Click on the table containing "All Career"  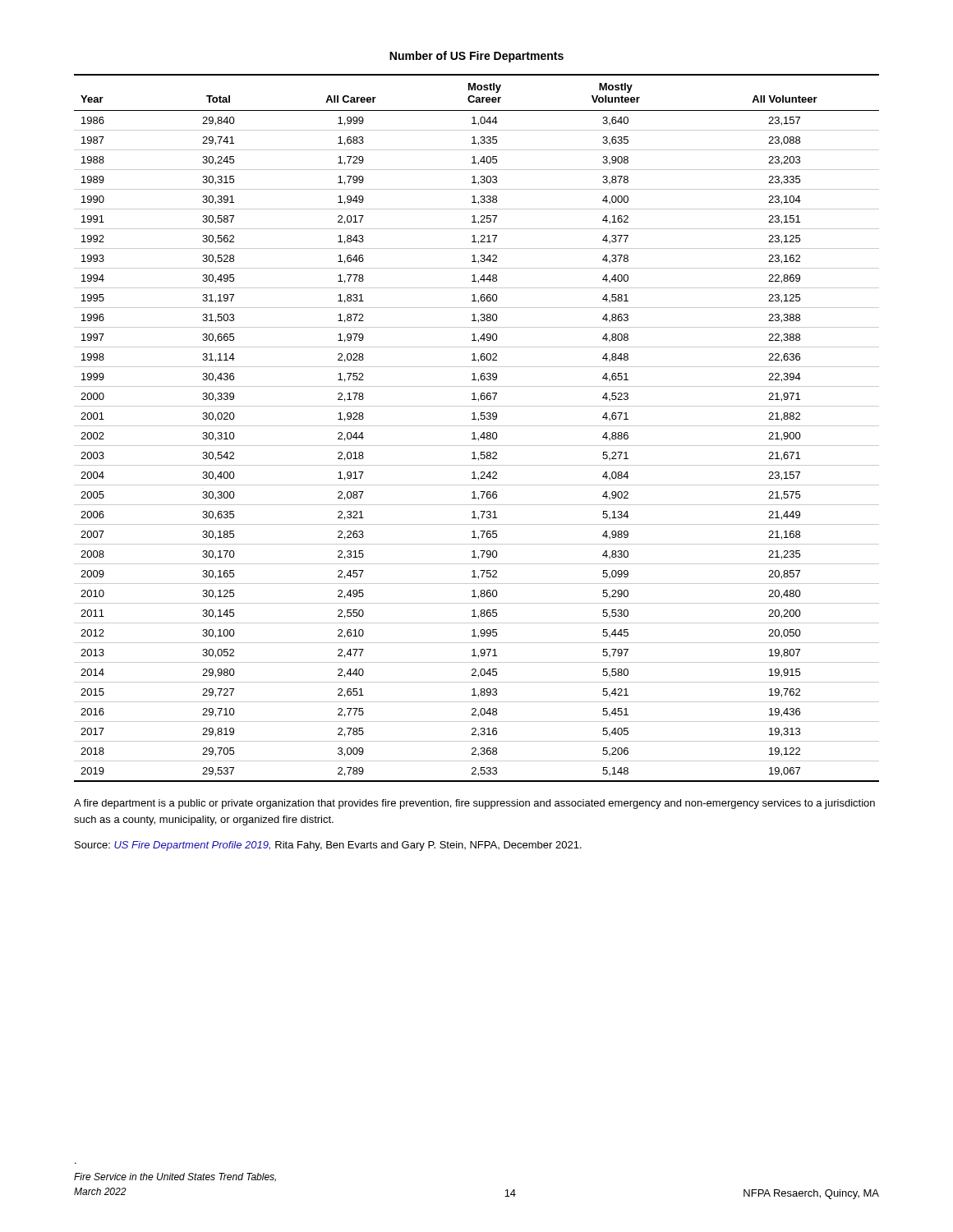pos(476,428)
